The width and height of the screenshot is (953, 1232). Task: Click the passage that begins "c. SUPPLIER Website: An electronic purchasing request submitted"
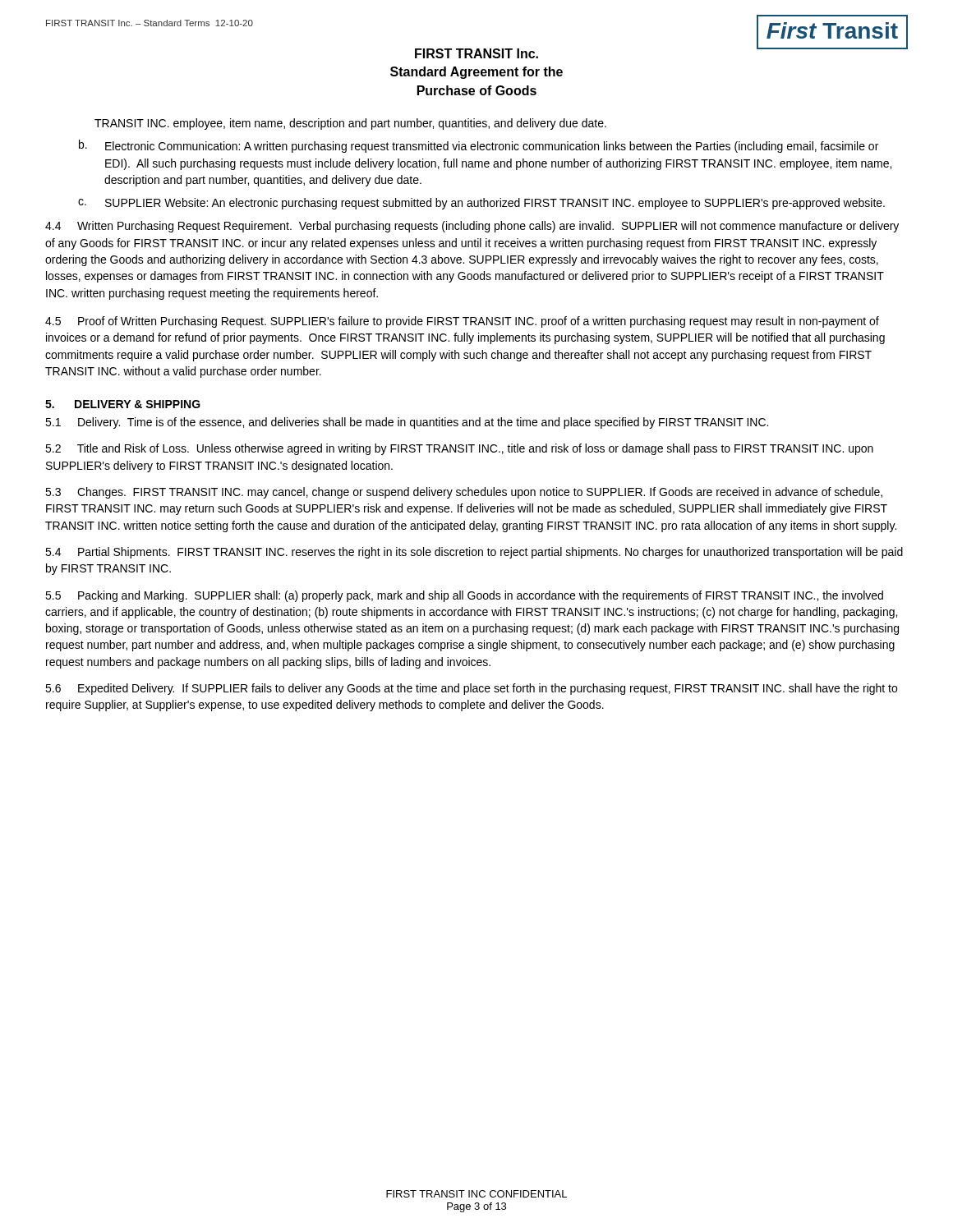tap(493, 203)
